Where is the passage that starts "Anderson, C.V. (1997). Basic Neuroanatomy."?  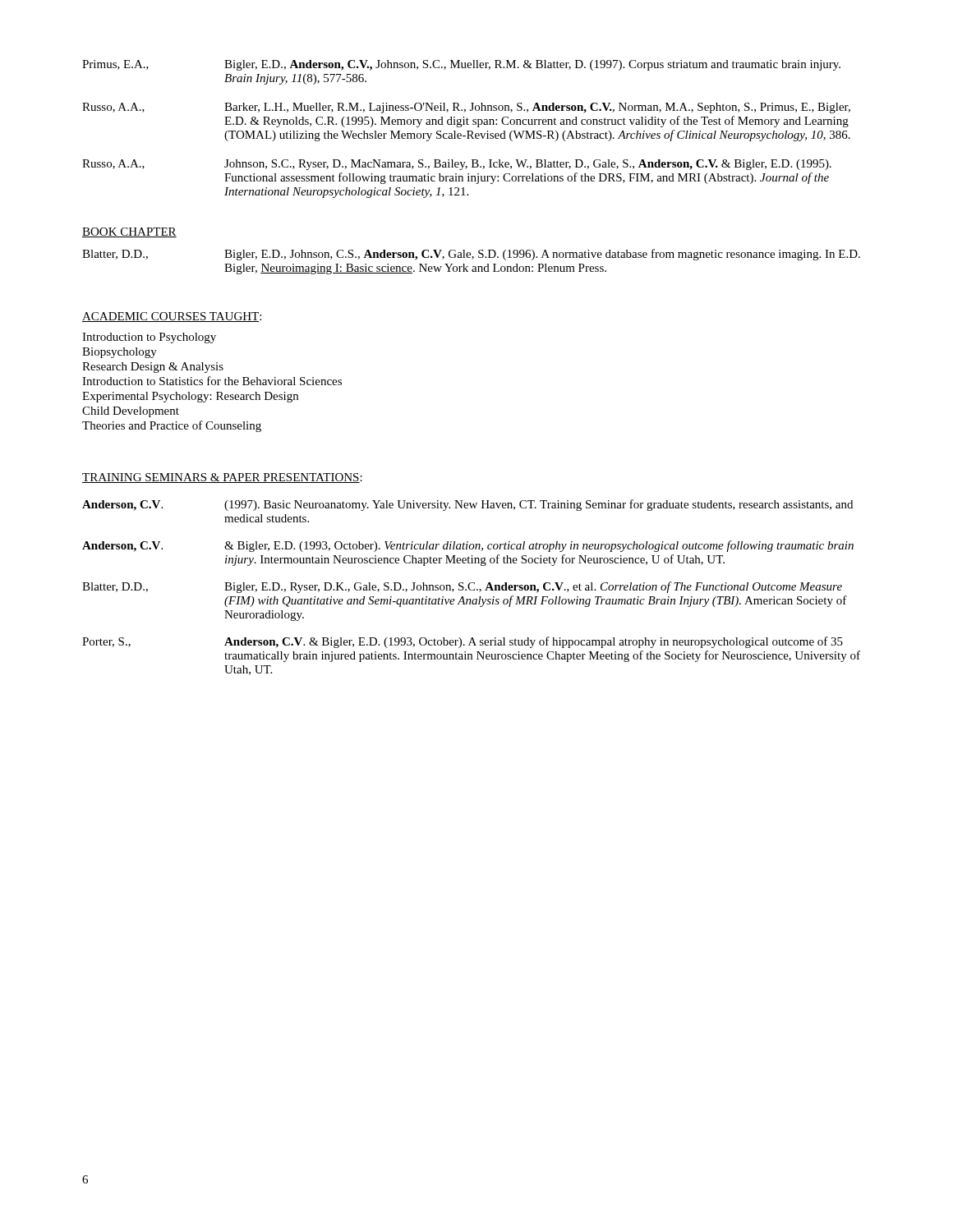pyautogui.click(x=476, y=512)
